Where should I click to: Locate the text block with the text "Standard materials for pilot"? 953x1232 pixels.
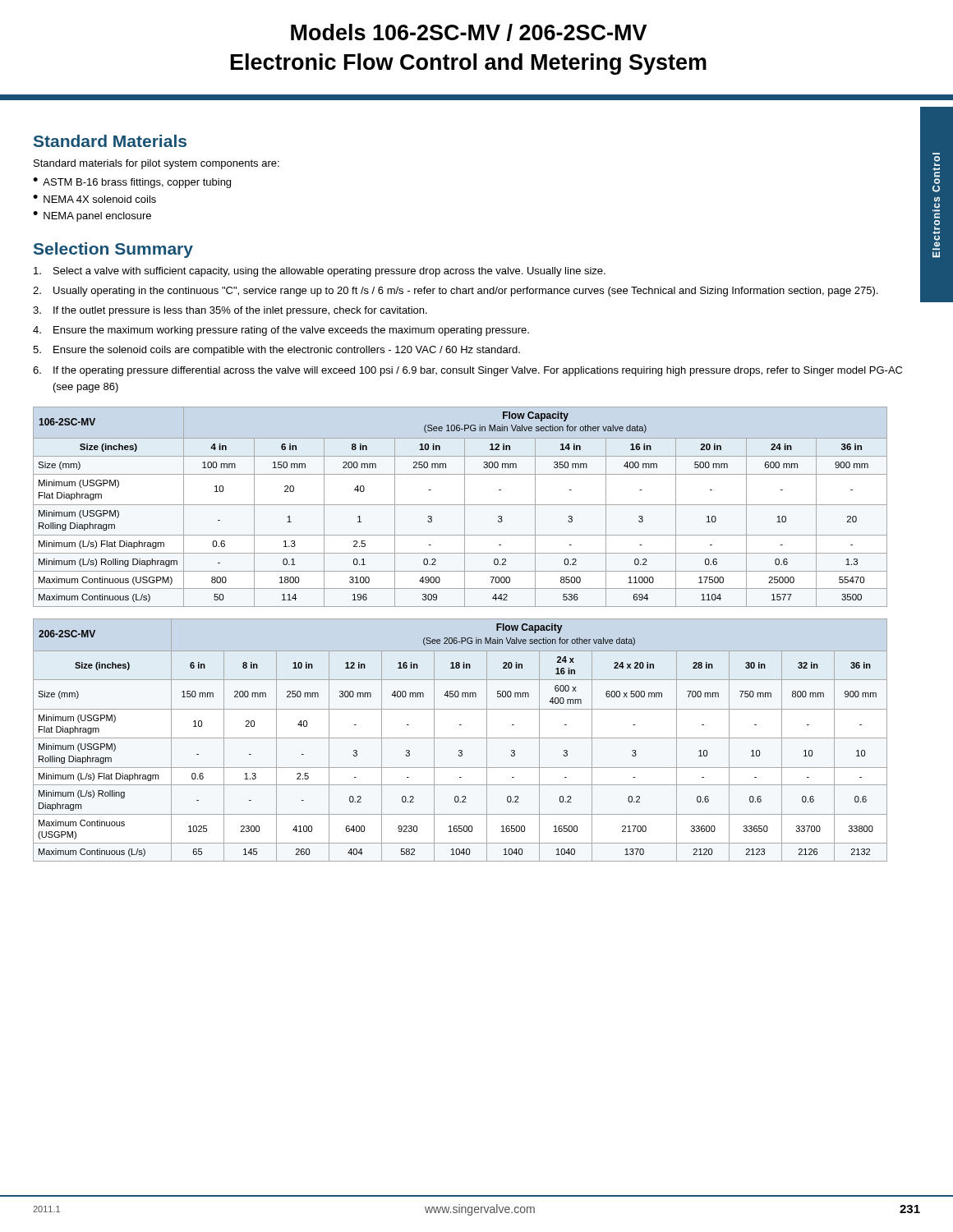pos(156,163)
